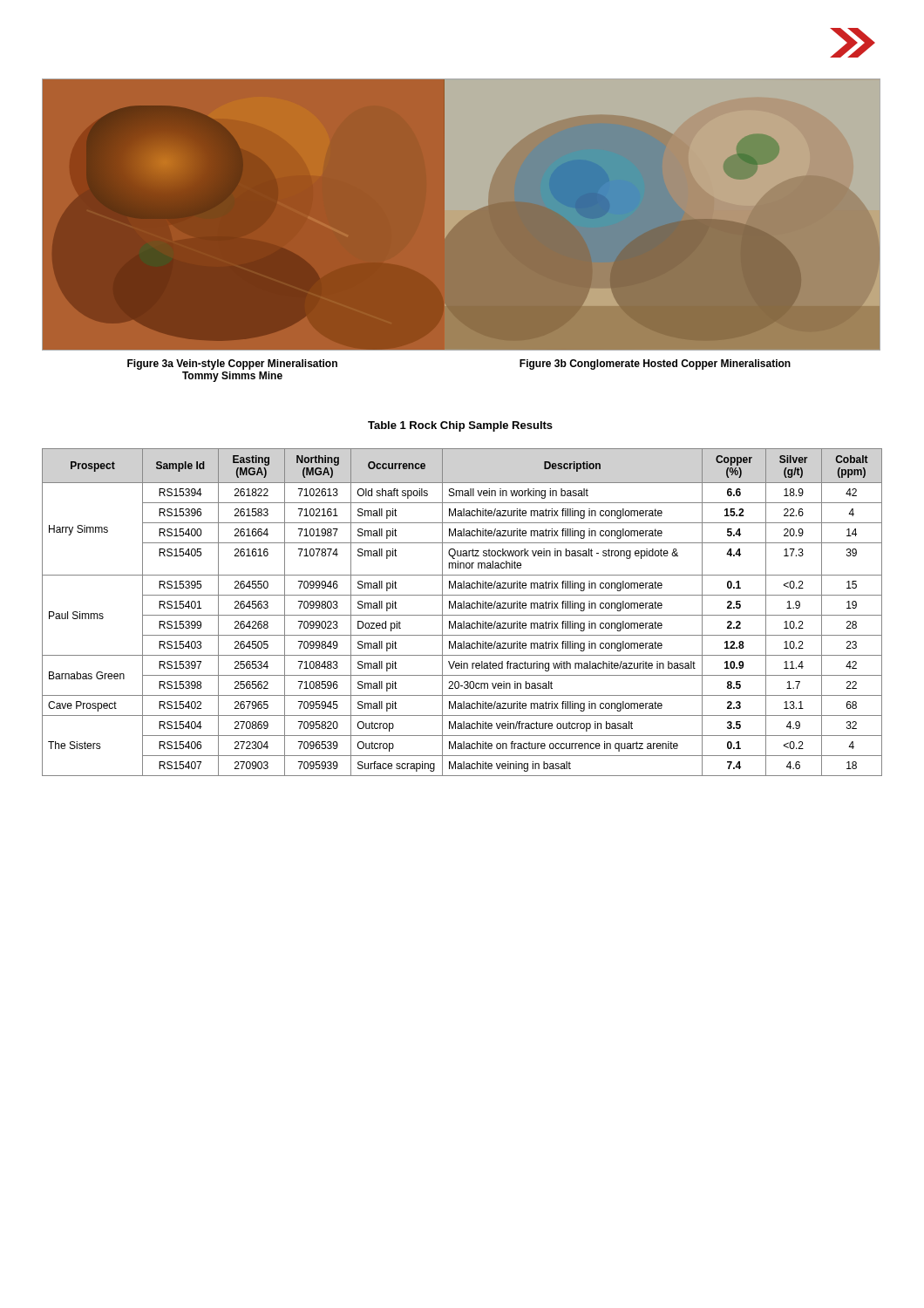The width and height of the screenshot is (924, 1308).
Task: Locate the text starting "Table 1 Rock Chip"
Action: (x=460, y=425)
